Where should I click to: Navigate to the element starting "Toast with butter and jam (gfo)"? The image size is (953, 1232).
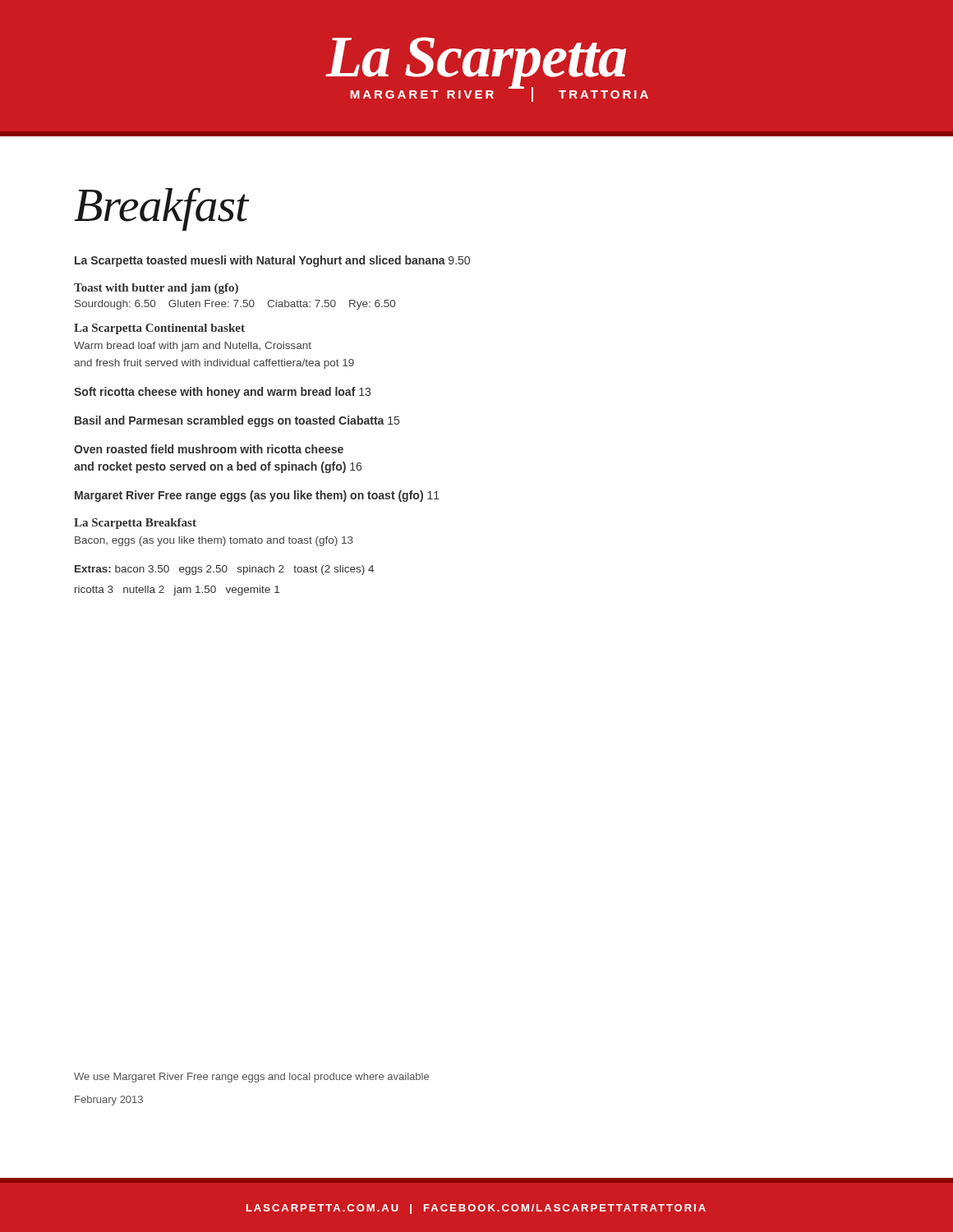pyautogui.click(x=156, y=287)
